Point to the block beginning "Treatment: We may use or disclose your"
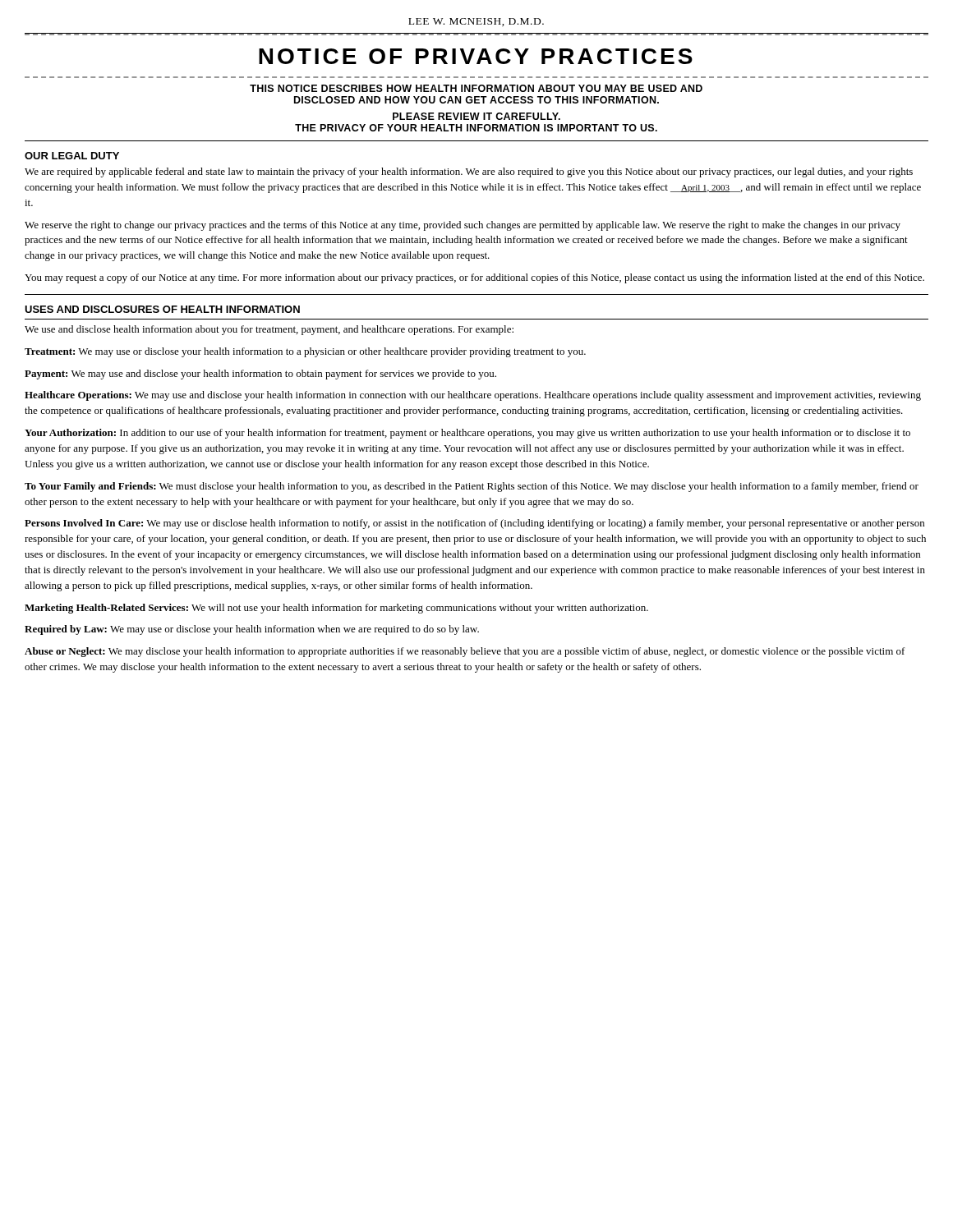 (x=305, y=351)
